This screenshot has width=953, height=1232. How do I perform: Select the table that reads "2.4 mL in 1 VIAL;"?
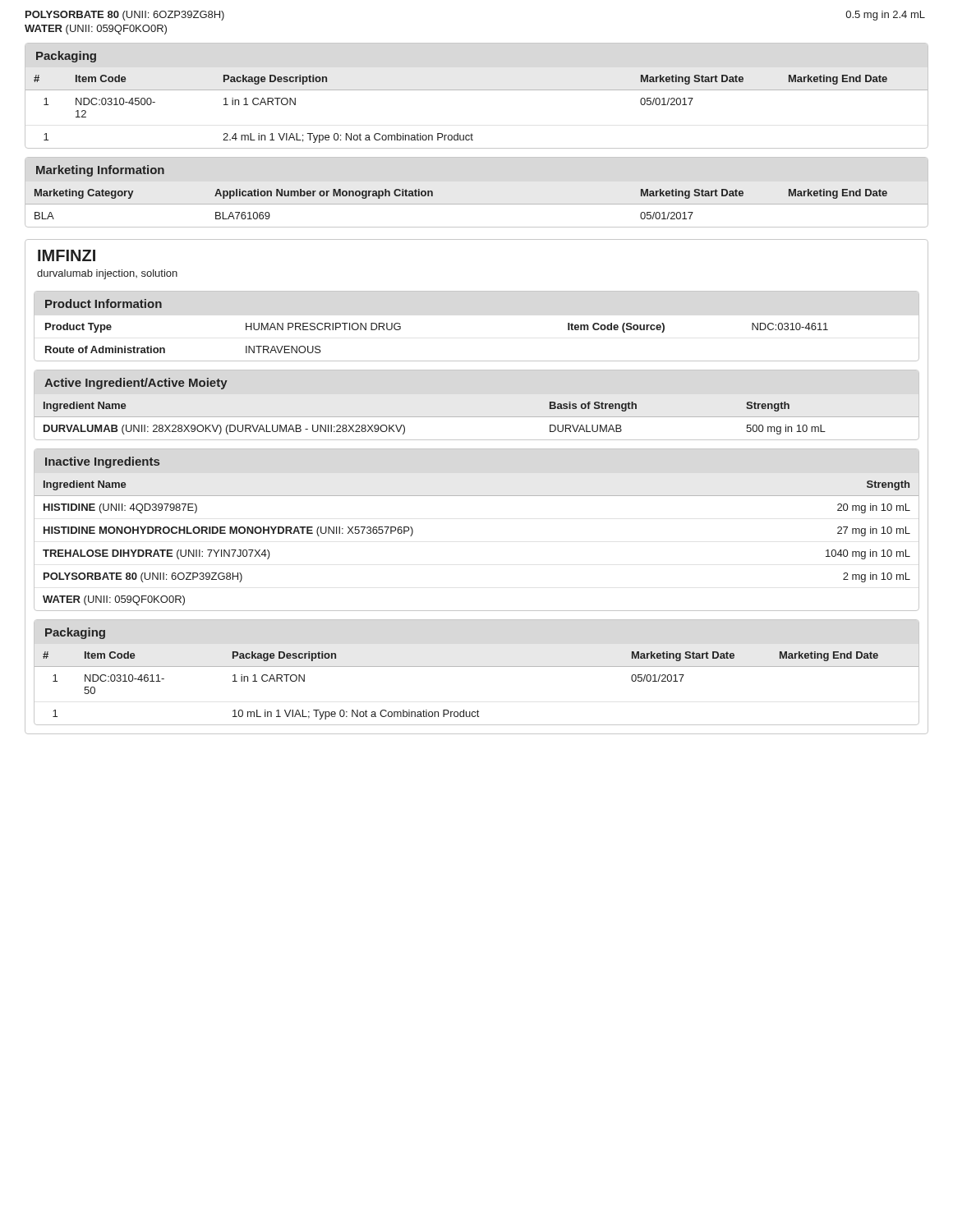tap(476, 108)
